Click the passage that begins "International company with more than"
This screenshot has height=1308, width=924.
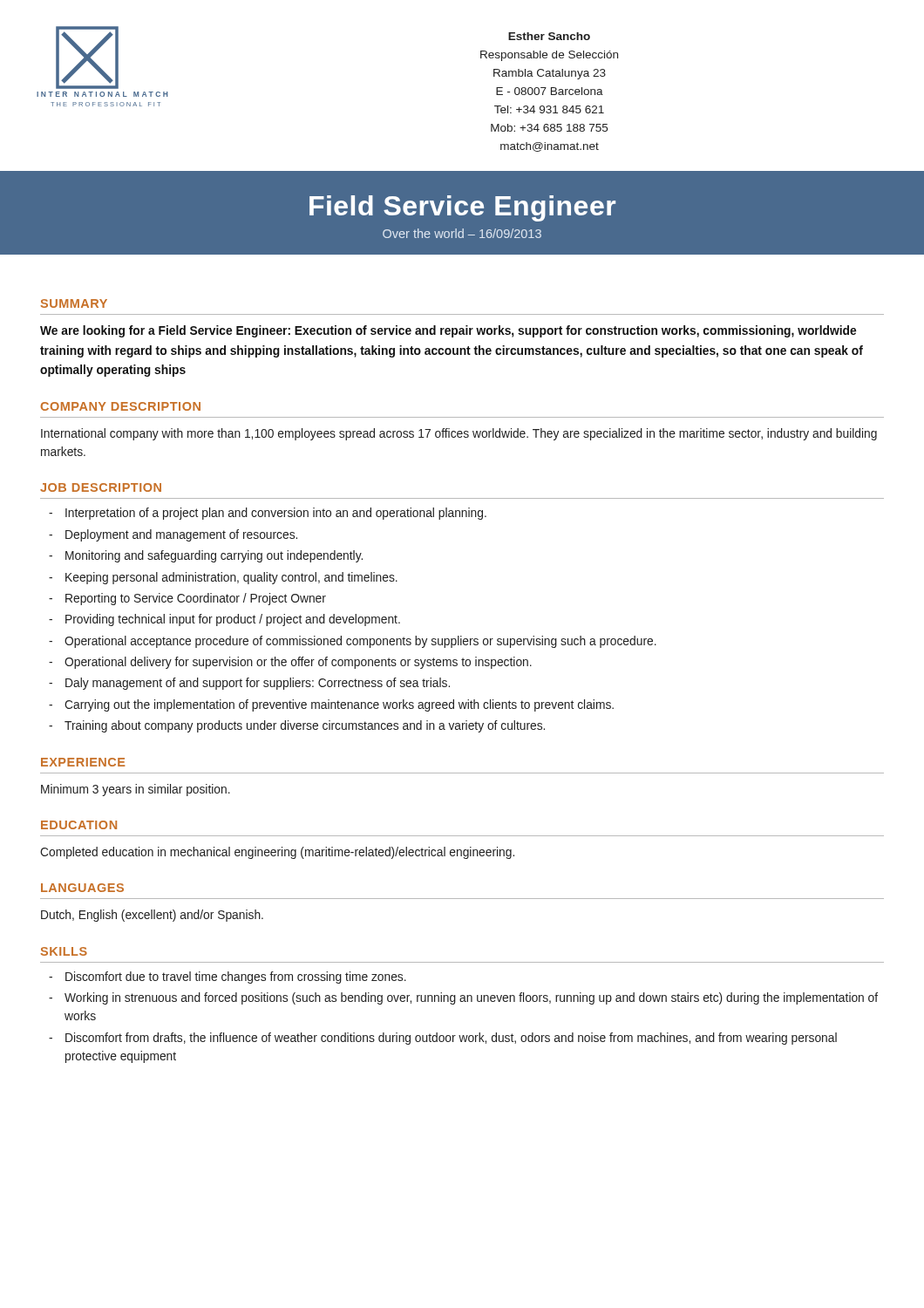pyautogui.click(x=459, y=443)
